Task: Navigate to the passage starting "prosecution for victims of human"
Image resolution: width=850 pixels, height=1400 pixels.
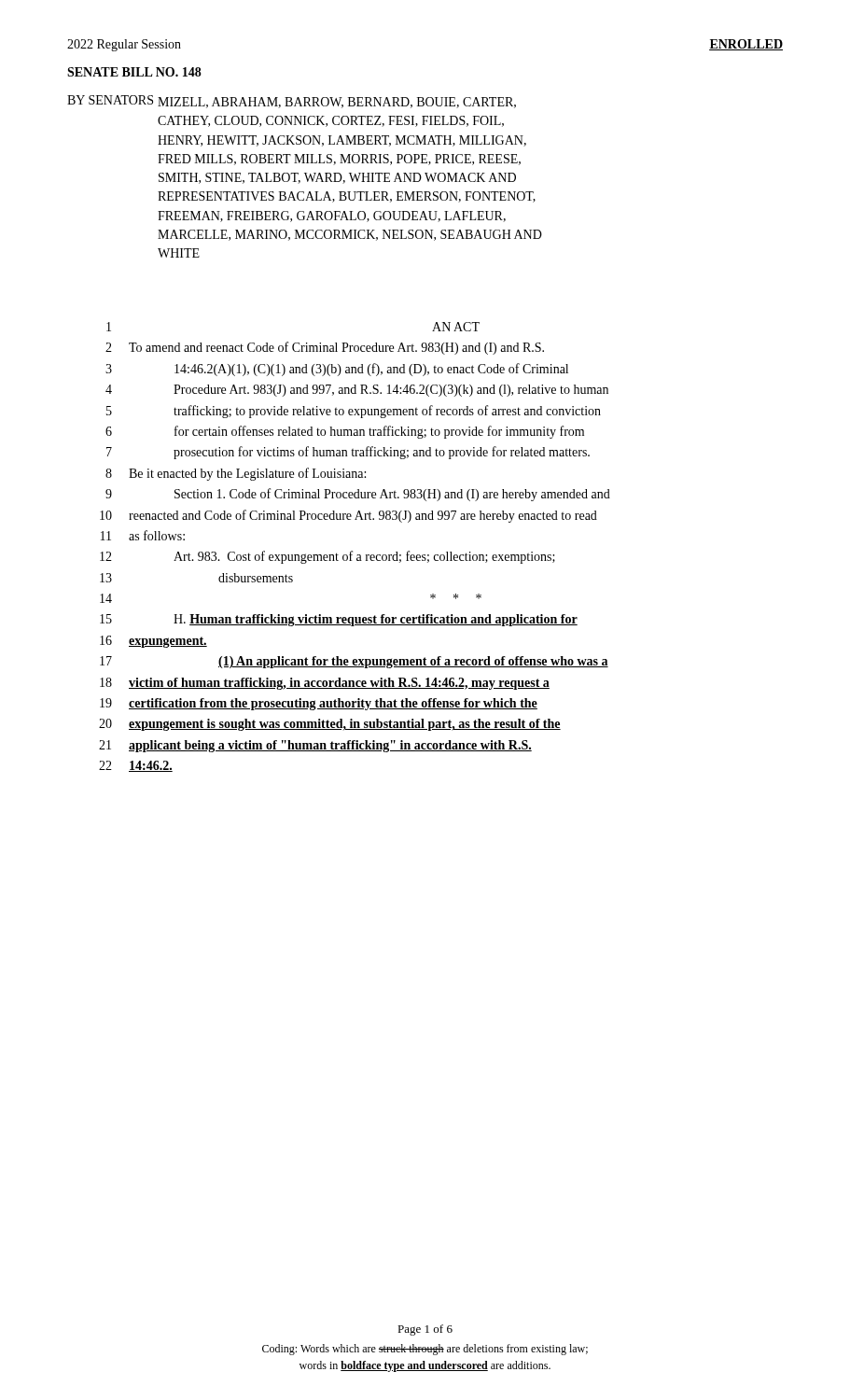Action: [382, 452]
